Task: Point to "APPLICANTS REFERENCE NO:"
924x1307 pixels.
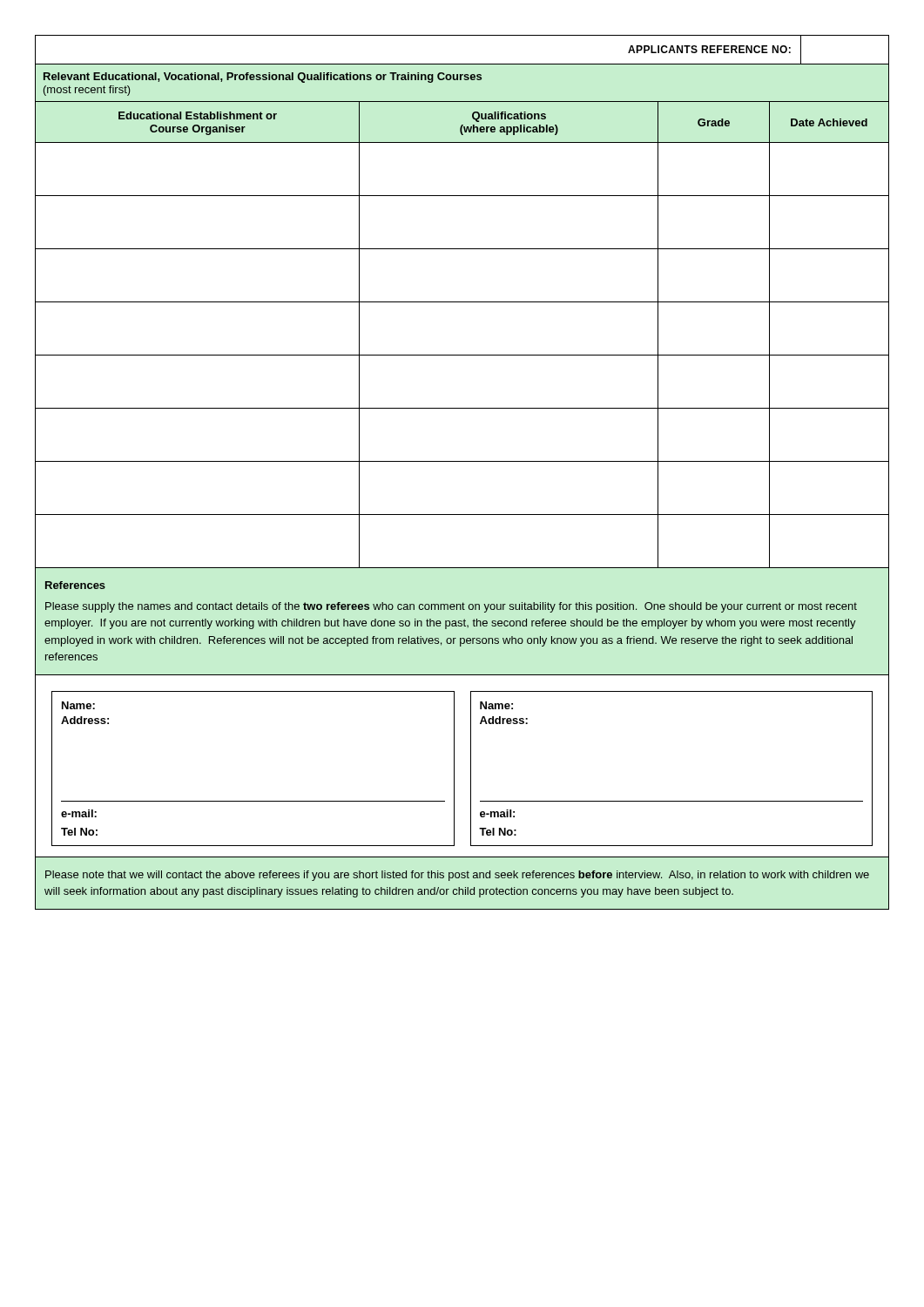Action: [758, 50]
